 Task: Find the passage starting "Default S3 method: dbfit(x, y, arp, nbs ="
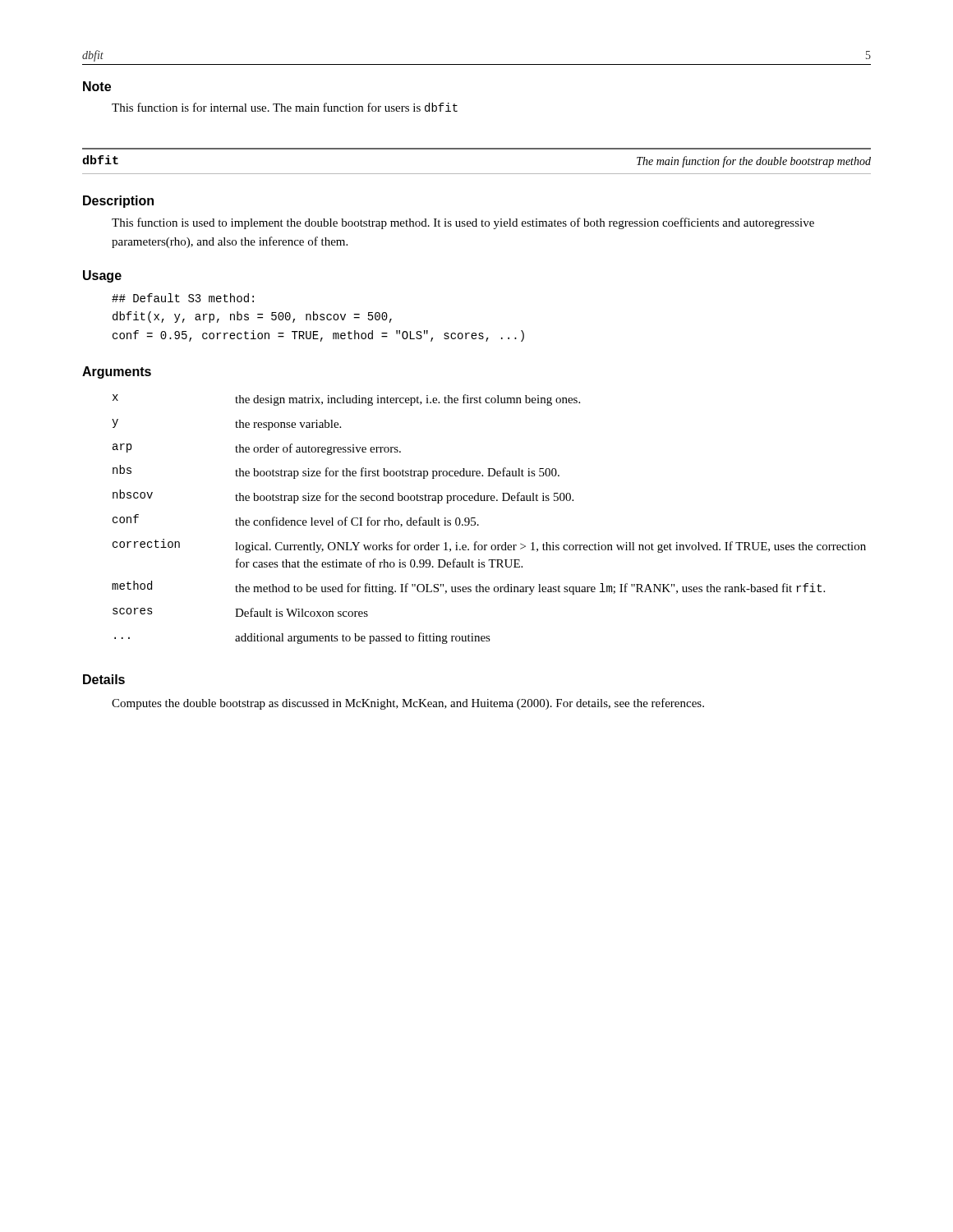pyautogui.click(x=319, y=317)
